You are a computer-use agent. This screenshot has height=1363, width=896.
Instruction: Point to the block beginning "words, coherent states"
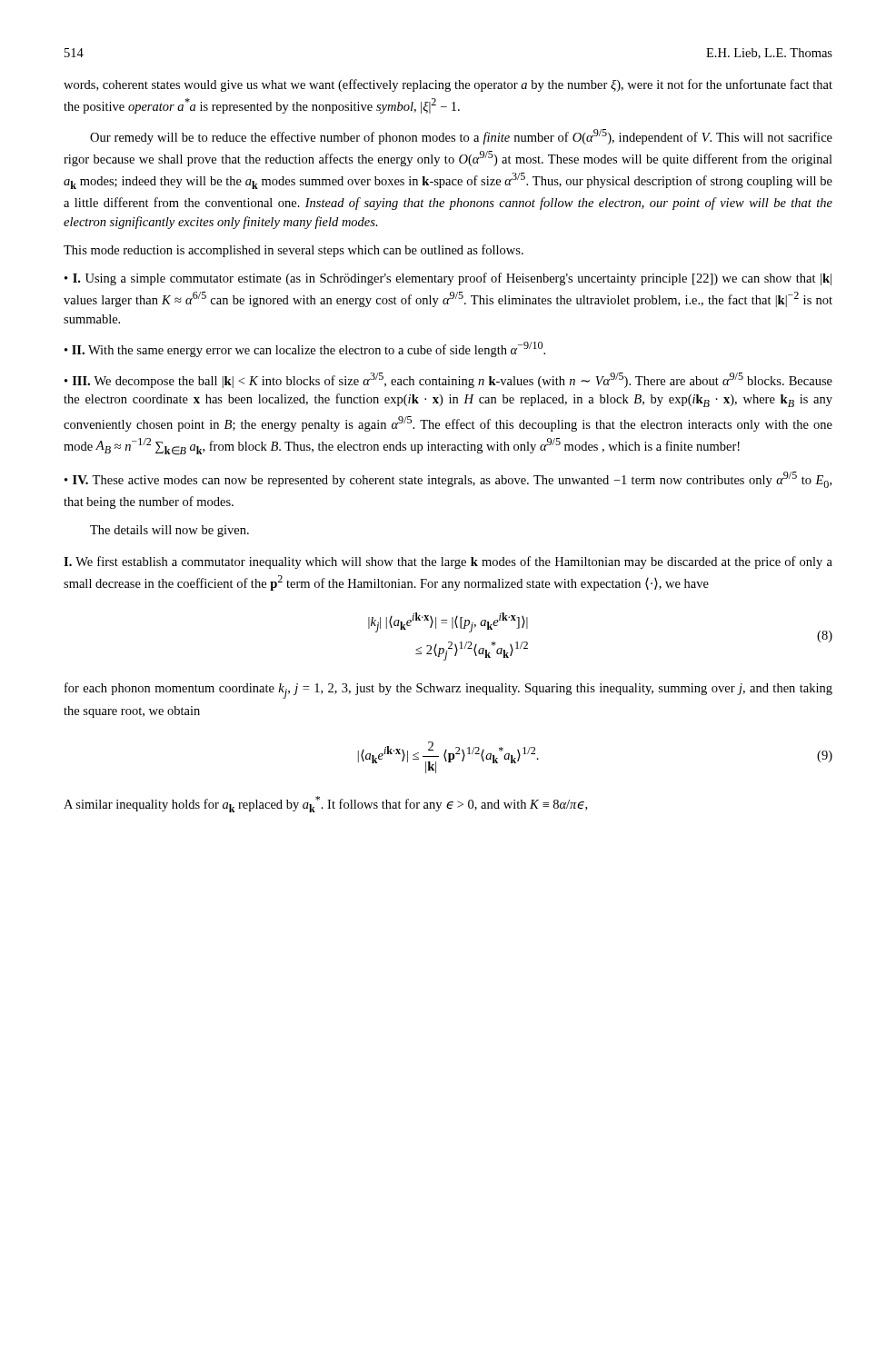448,96
